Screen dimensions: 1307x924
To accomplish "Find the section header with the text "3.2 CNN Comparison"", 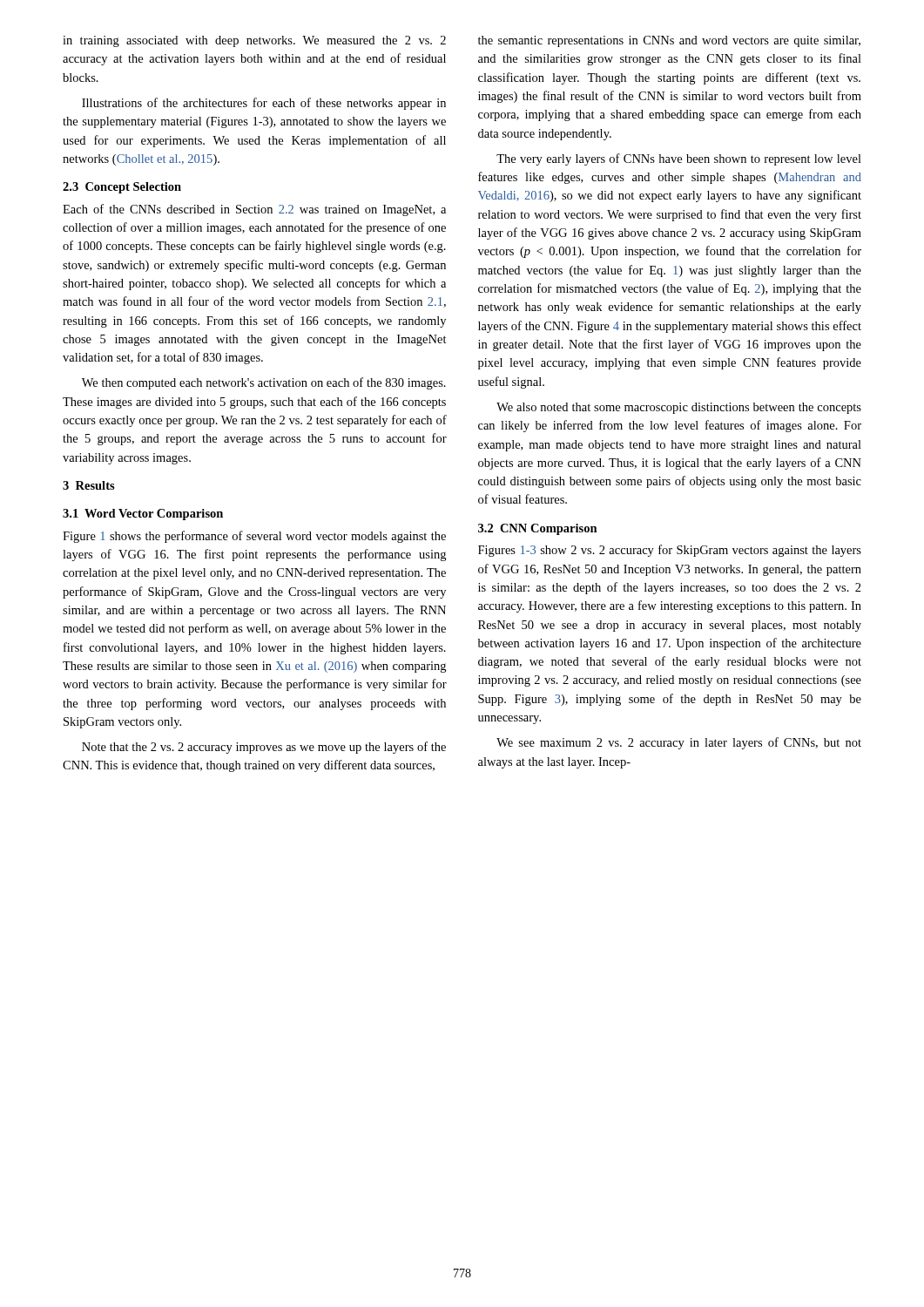I will pos(537,528).
